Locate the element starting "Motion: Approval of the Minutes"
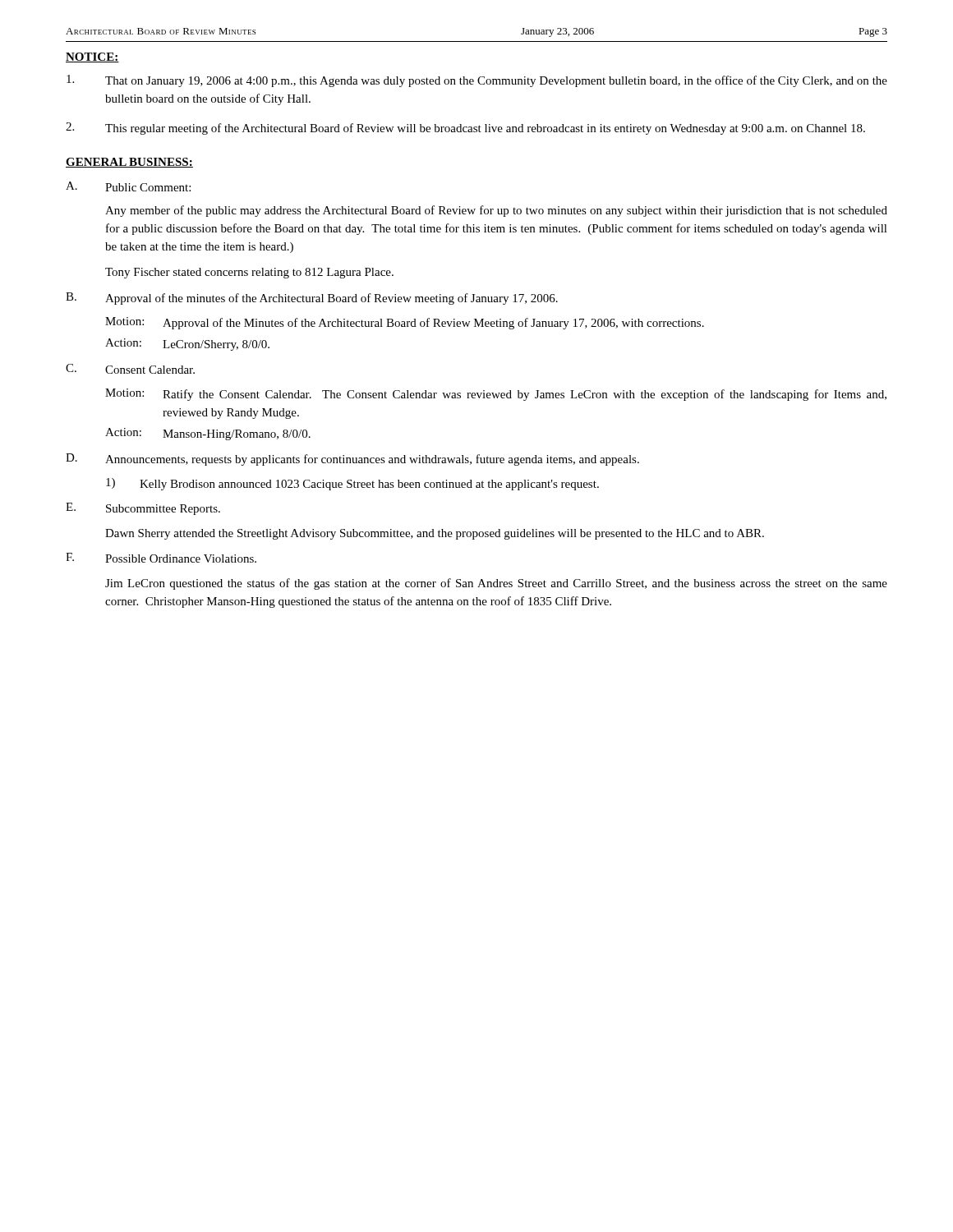The image size is (953, 1232). click(496, 334)
